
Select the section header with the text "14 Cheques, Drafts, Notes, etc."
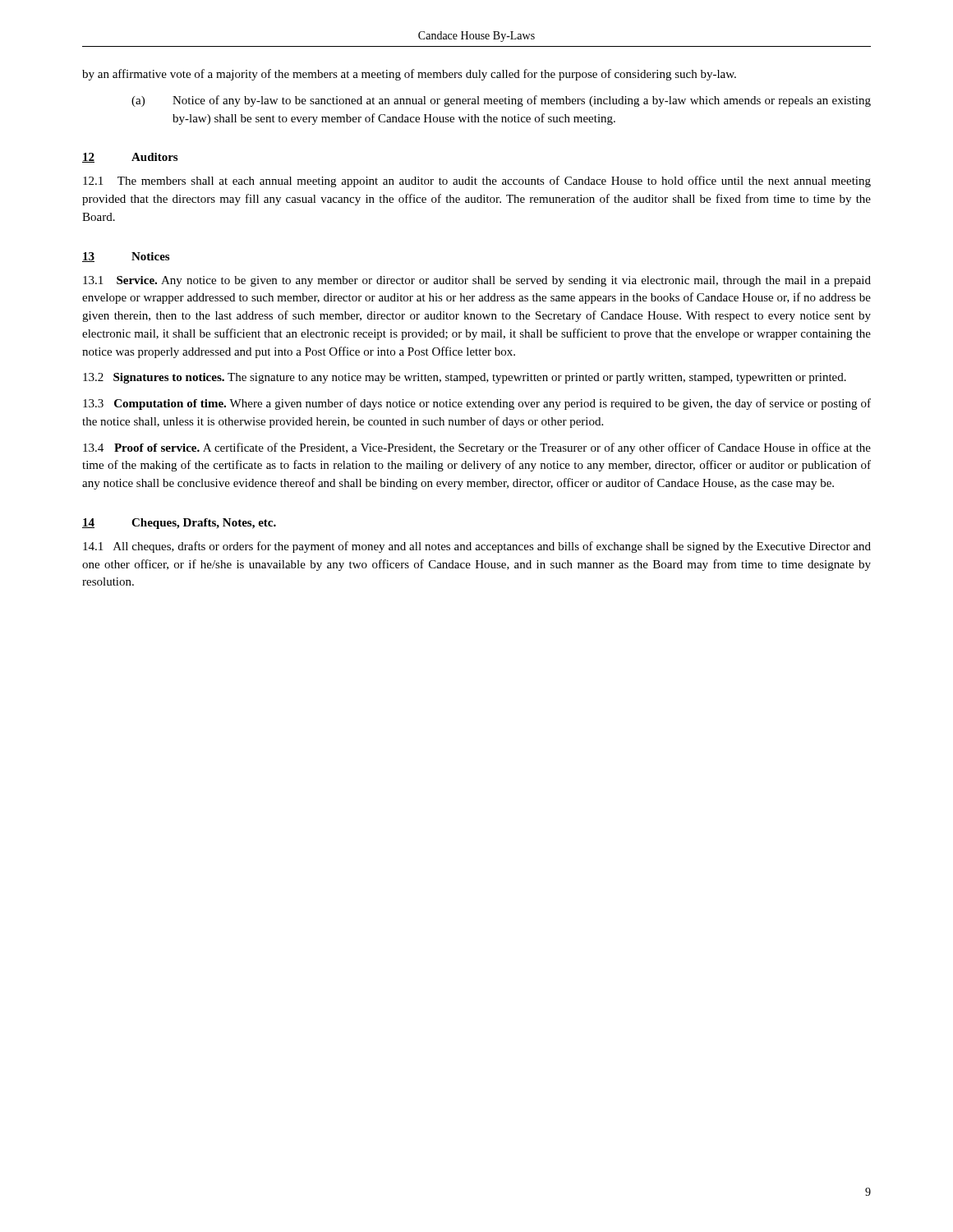pyautogui.click(x=179, y=523)
